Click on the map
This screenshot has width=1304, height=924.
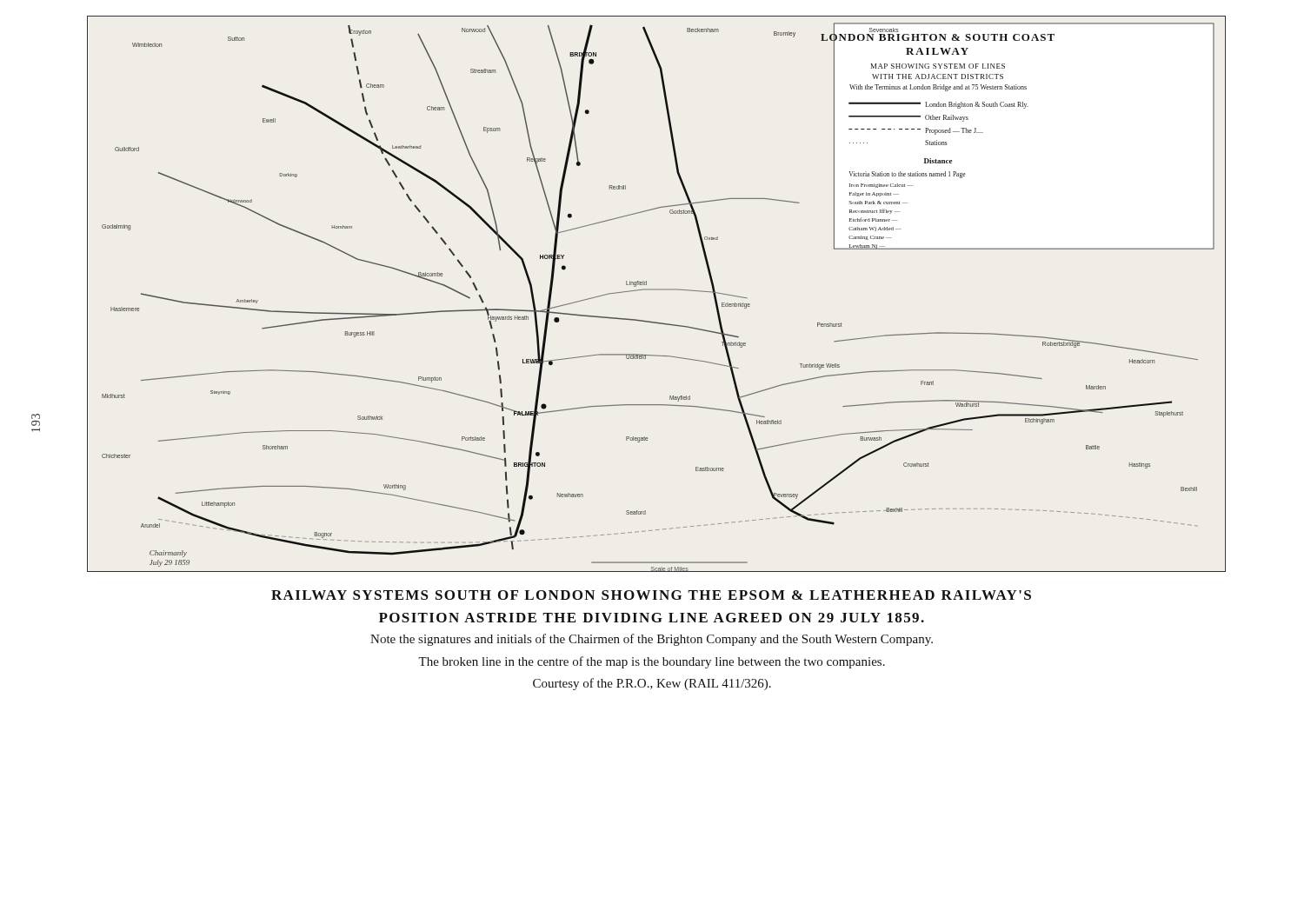(x=656, y=294)
